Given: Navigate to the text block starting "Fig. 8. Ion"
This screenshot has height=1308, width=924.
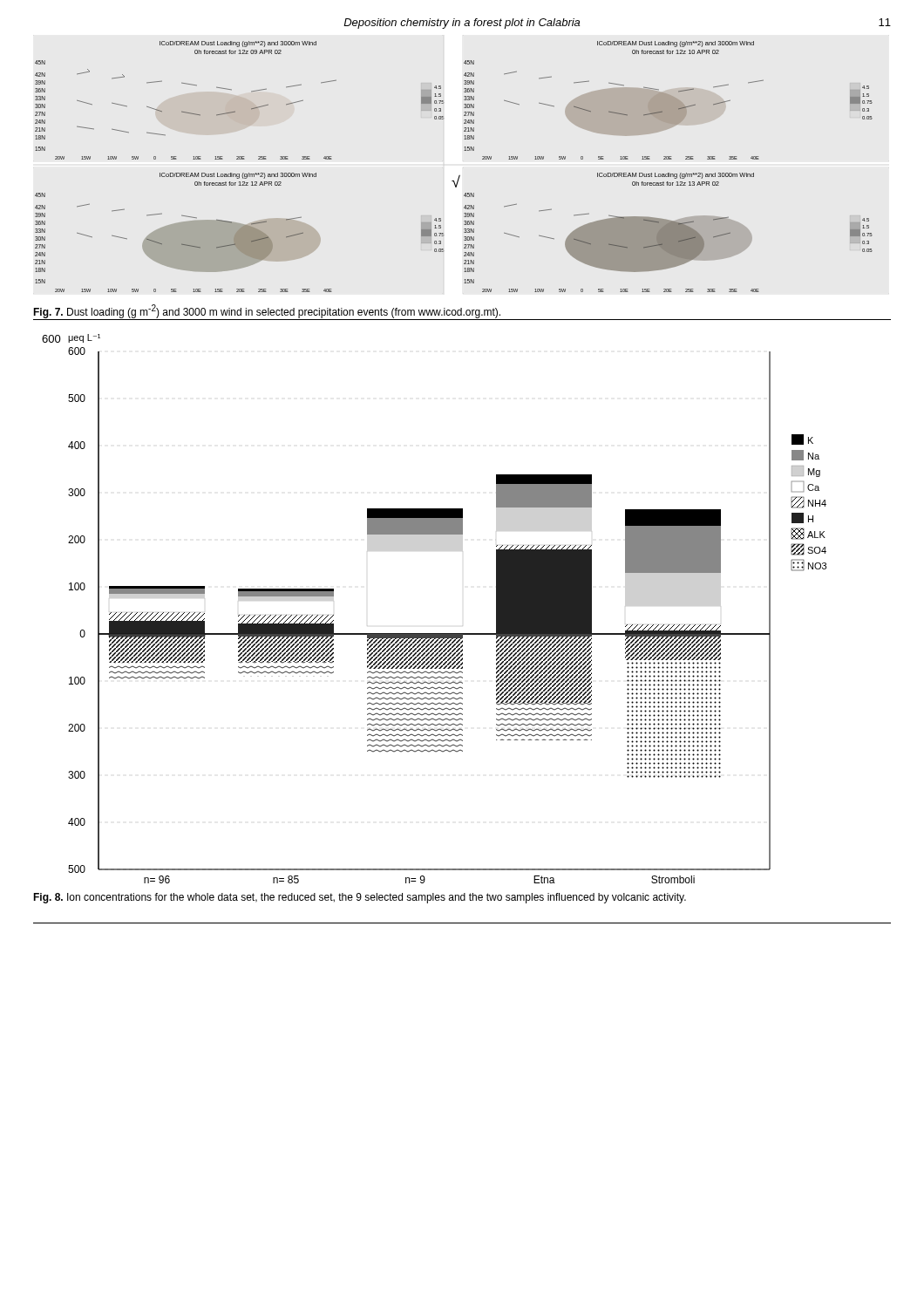Looking at the screenshot, I should 360,897.
